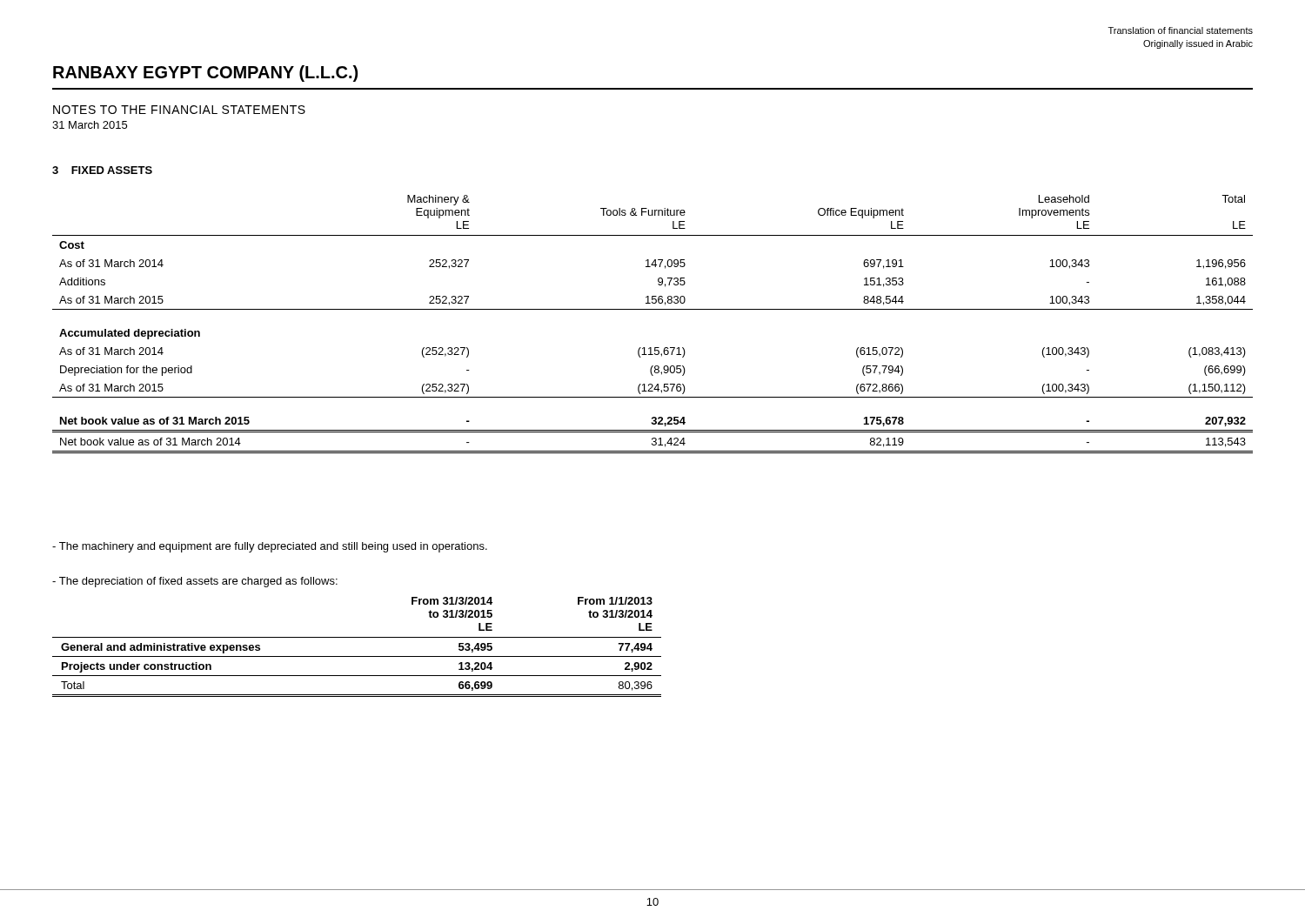
Task: Point to "3 FIXED ASSETS"
Action: point(102,170)
